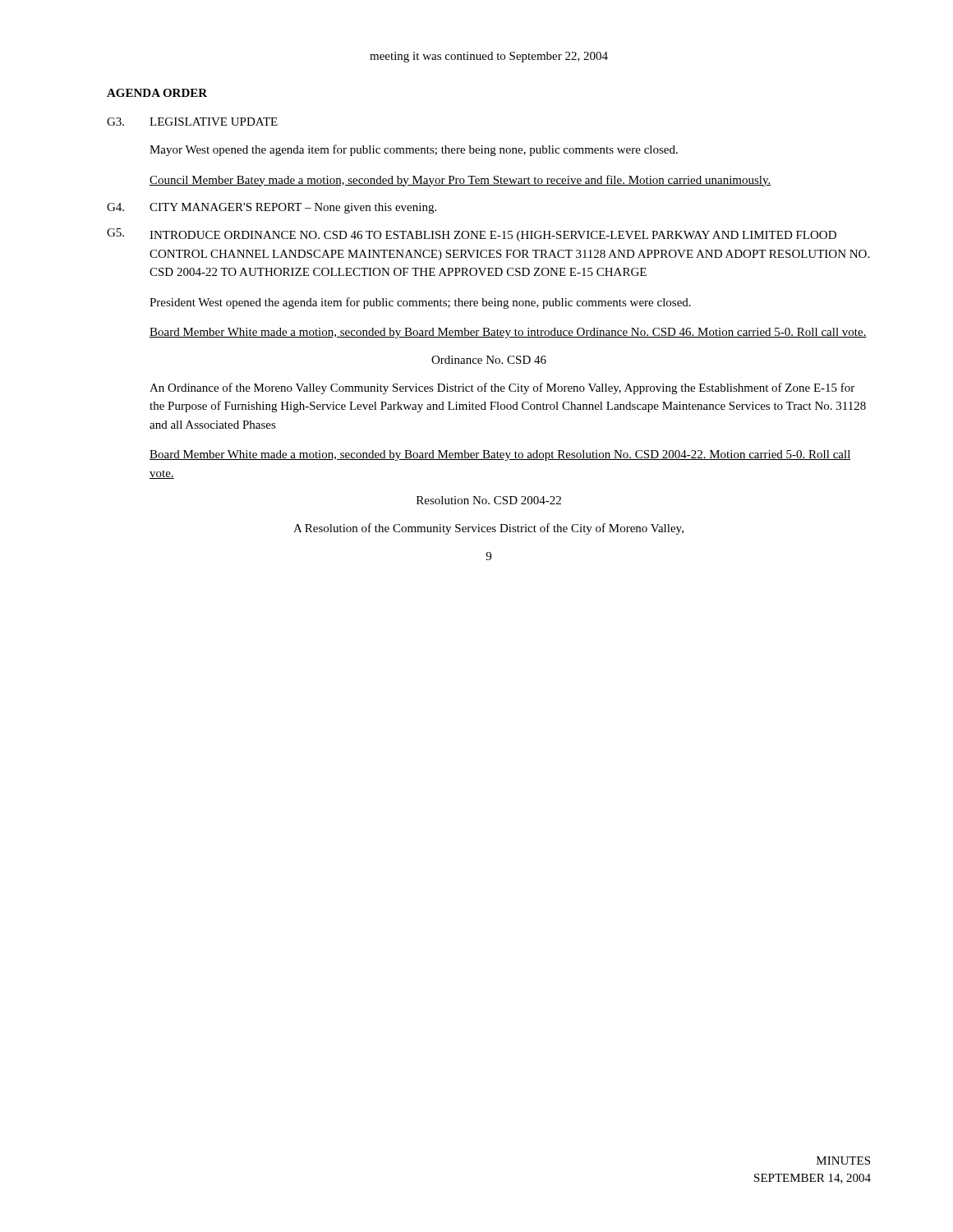Navigate to the text block starting "INTRODUCE ORDINANCE NO. CSD"
The image size is (953, 1232).
click(x=510, y=253)
